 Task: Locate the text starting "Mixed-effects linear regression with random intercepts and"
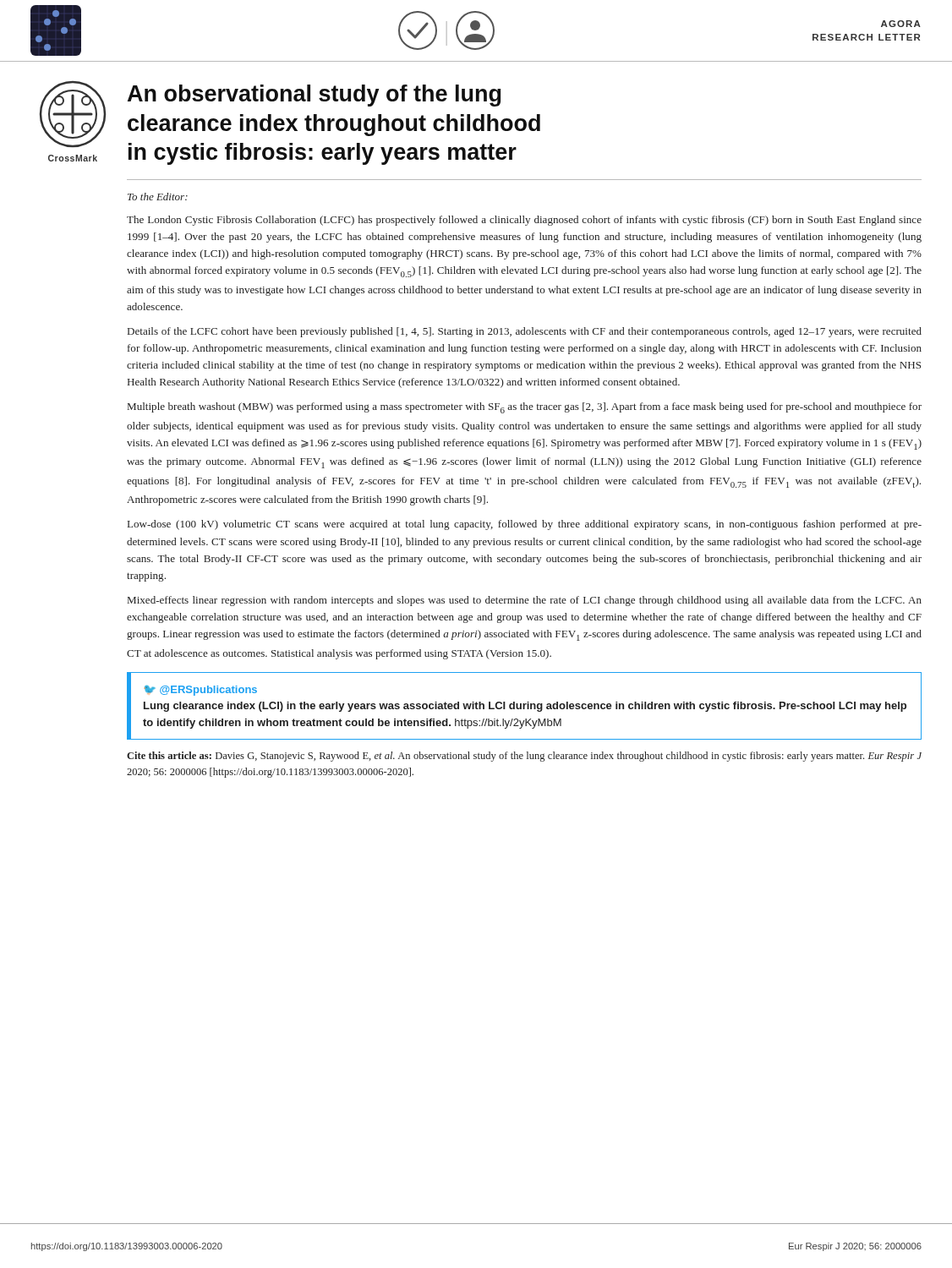pyautogui.click(x=524, y=626)
